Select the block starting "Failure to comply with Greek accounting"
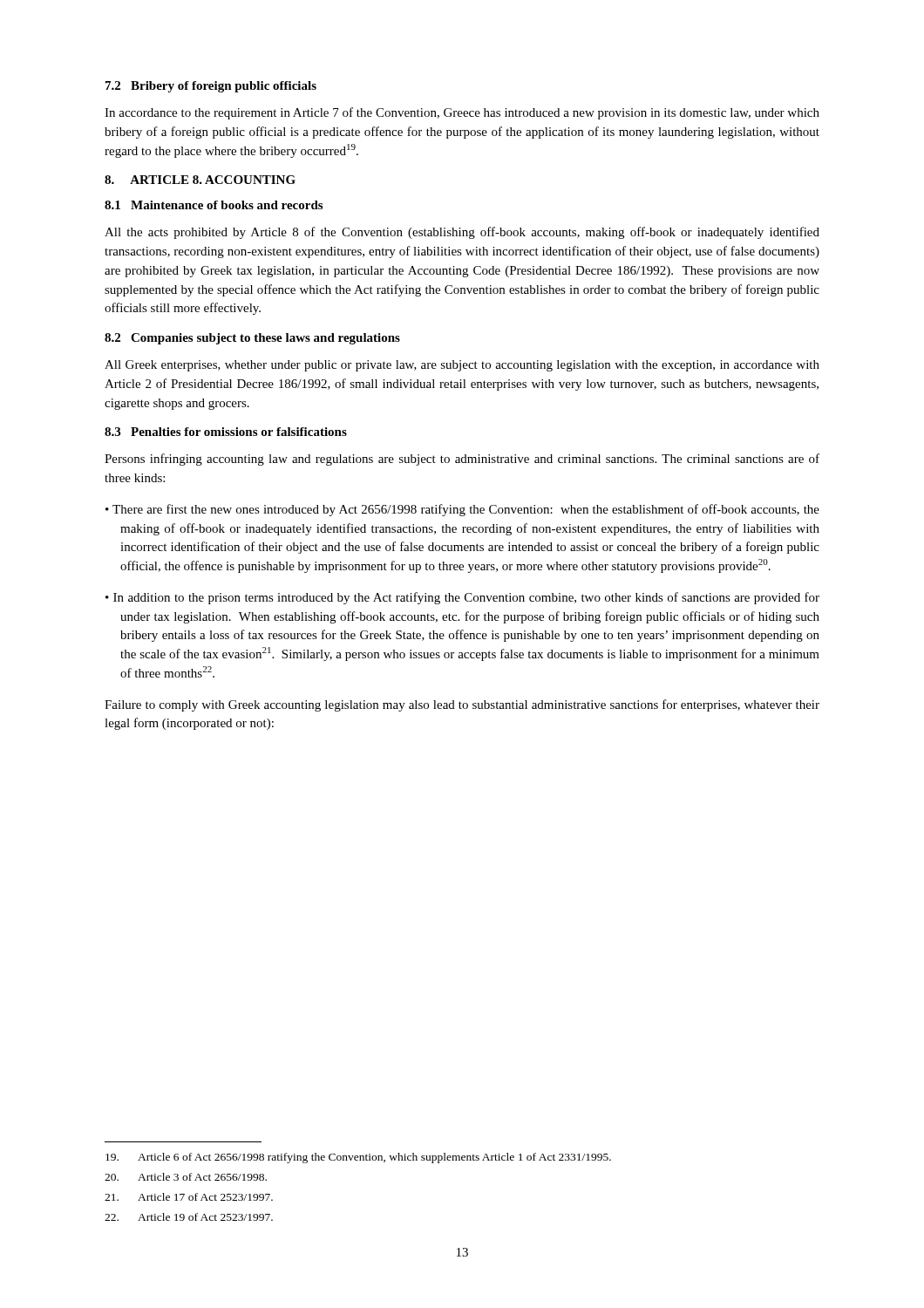This screenshot has height=1308, width=924. (x=462, y=714)
